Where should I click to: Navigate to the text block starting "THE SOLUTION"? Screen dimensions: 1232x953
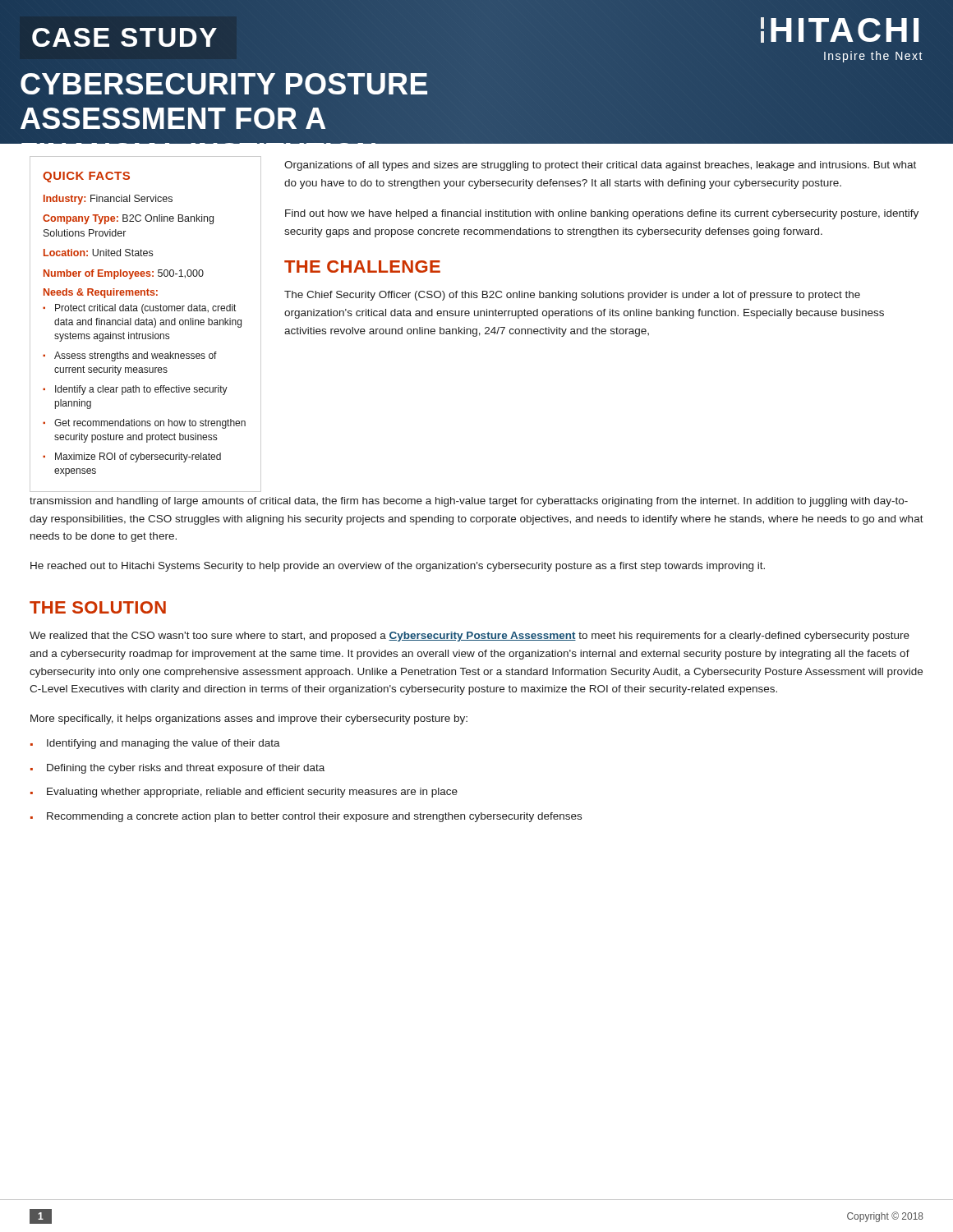(98, 608)
